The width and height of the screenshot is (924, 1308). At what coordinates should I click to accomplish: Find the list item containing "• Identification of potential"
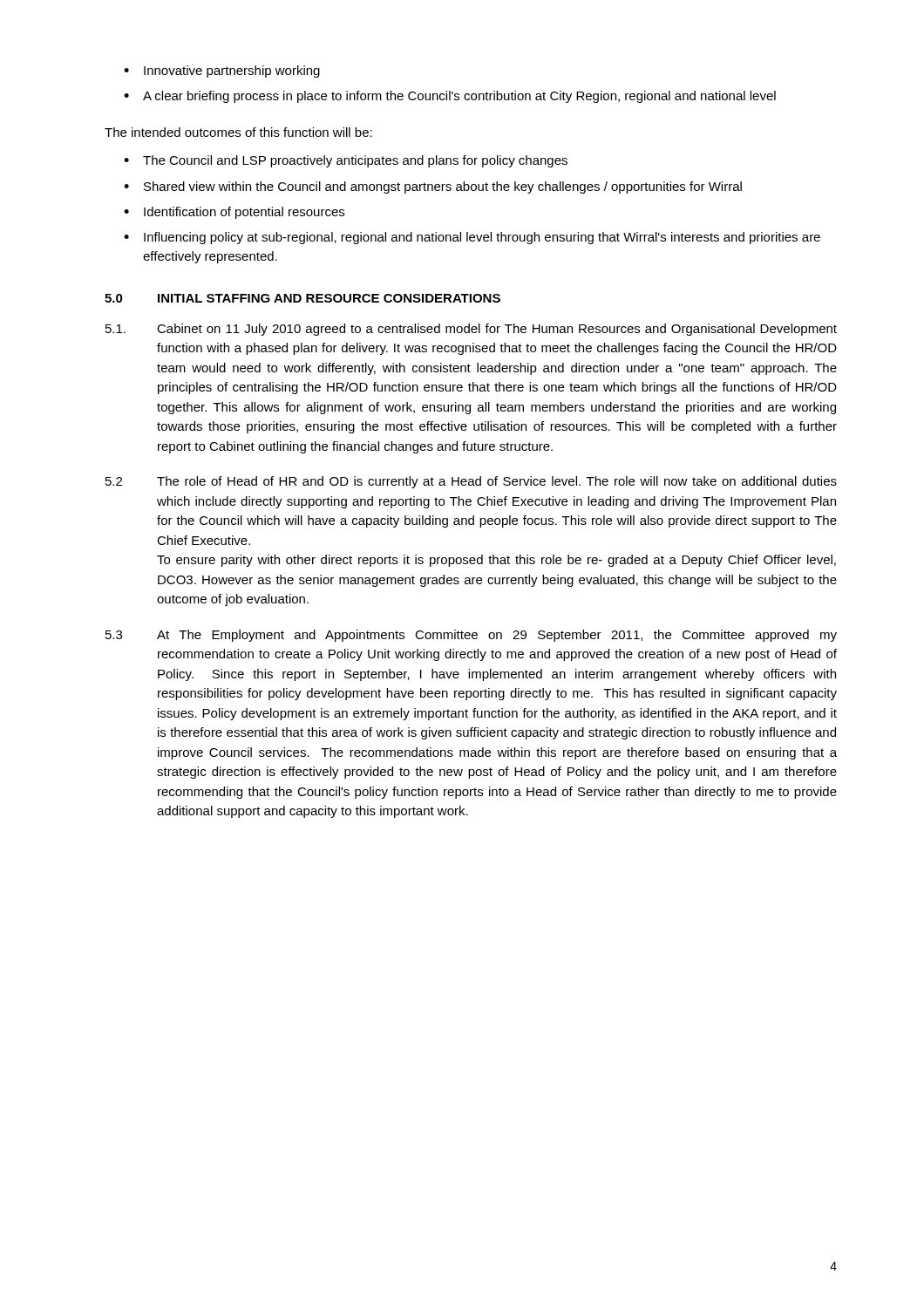click(234, 213)
